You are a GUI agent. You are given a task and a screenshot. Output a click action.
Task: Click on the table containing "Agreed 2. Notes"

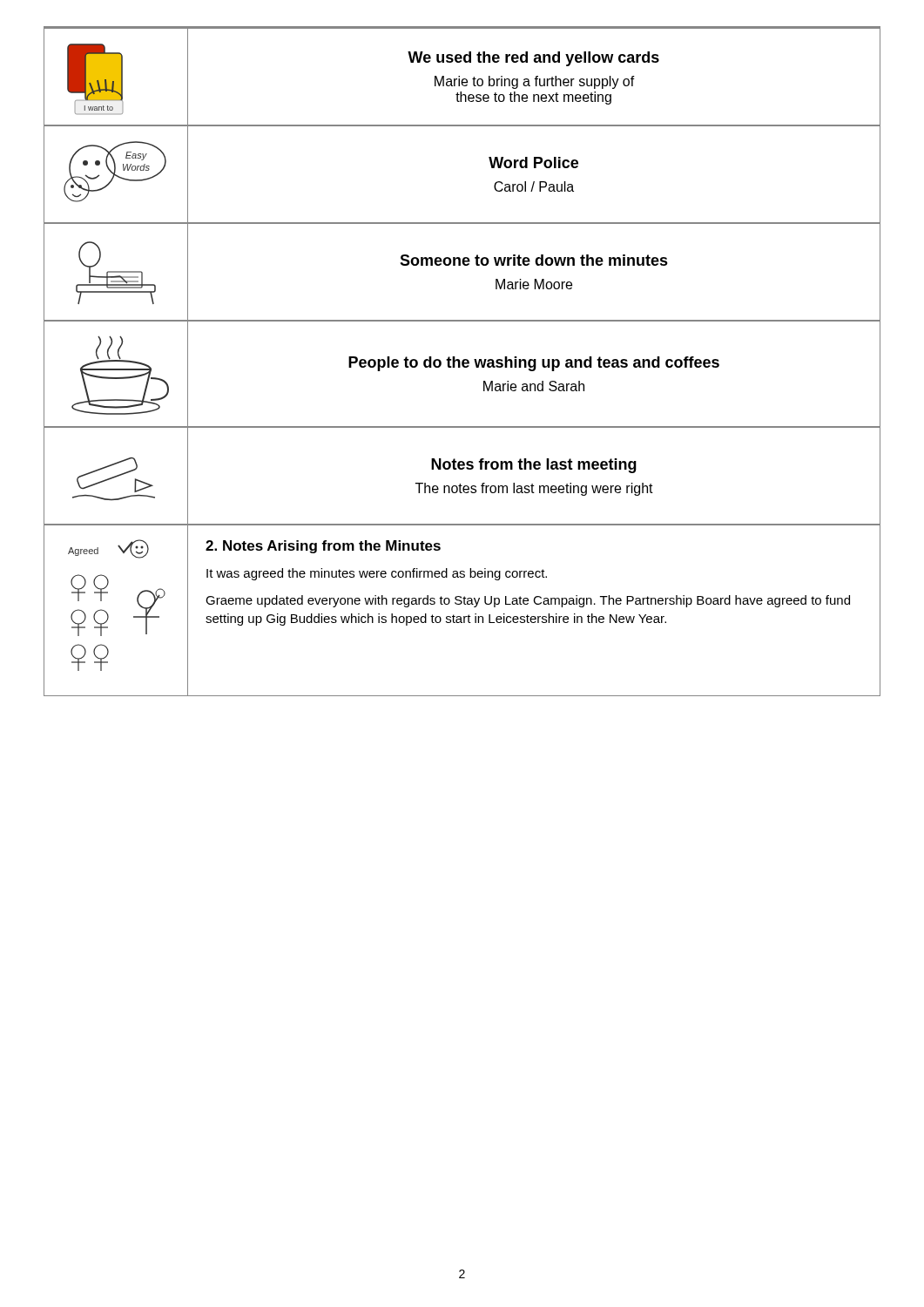(462, 610)
